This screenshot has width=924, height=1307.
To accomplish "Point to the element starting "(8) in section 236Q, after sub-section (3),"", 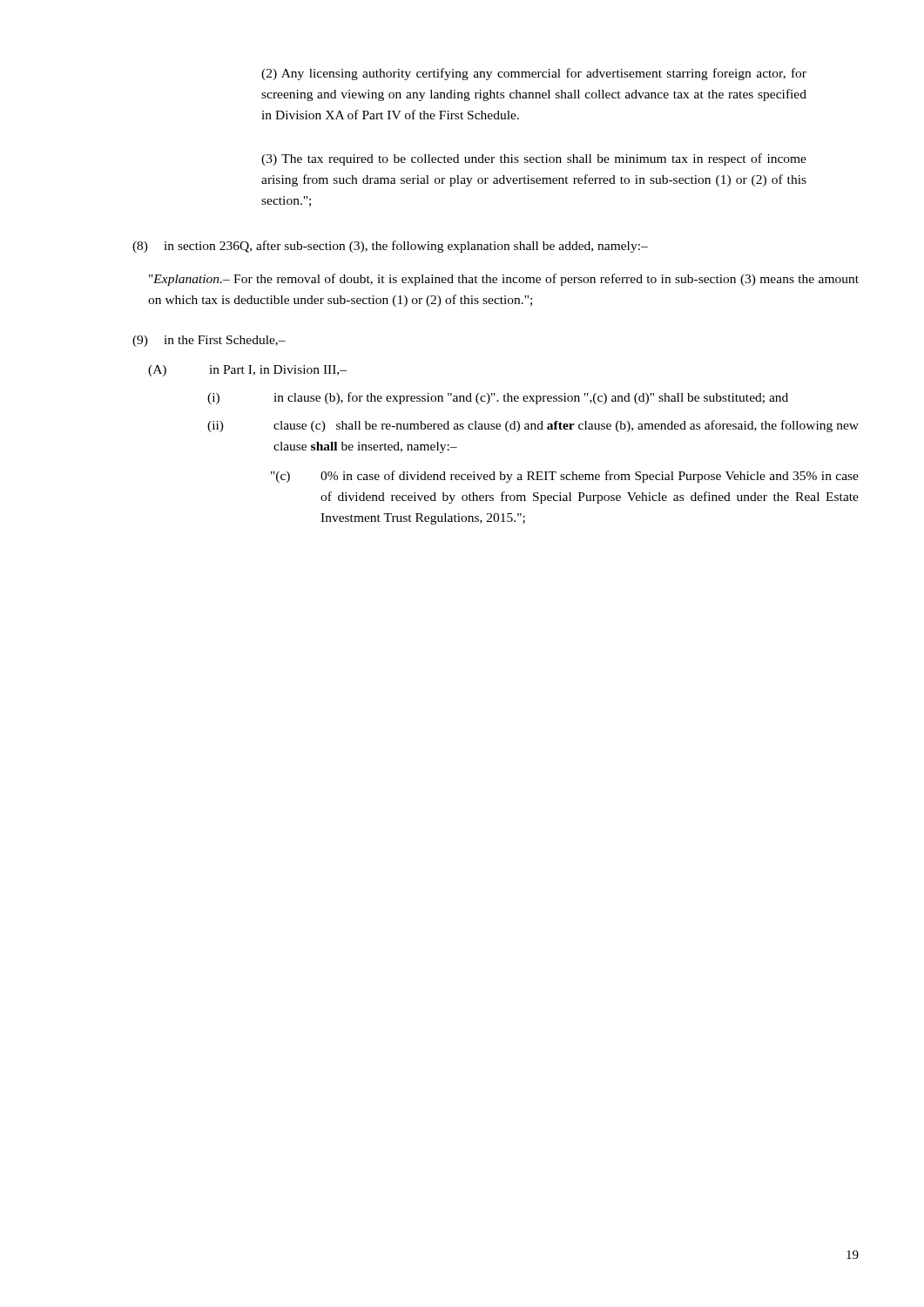I will pos(469,246).
